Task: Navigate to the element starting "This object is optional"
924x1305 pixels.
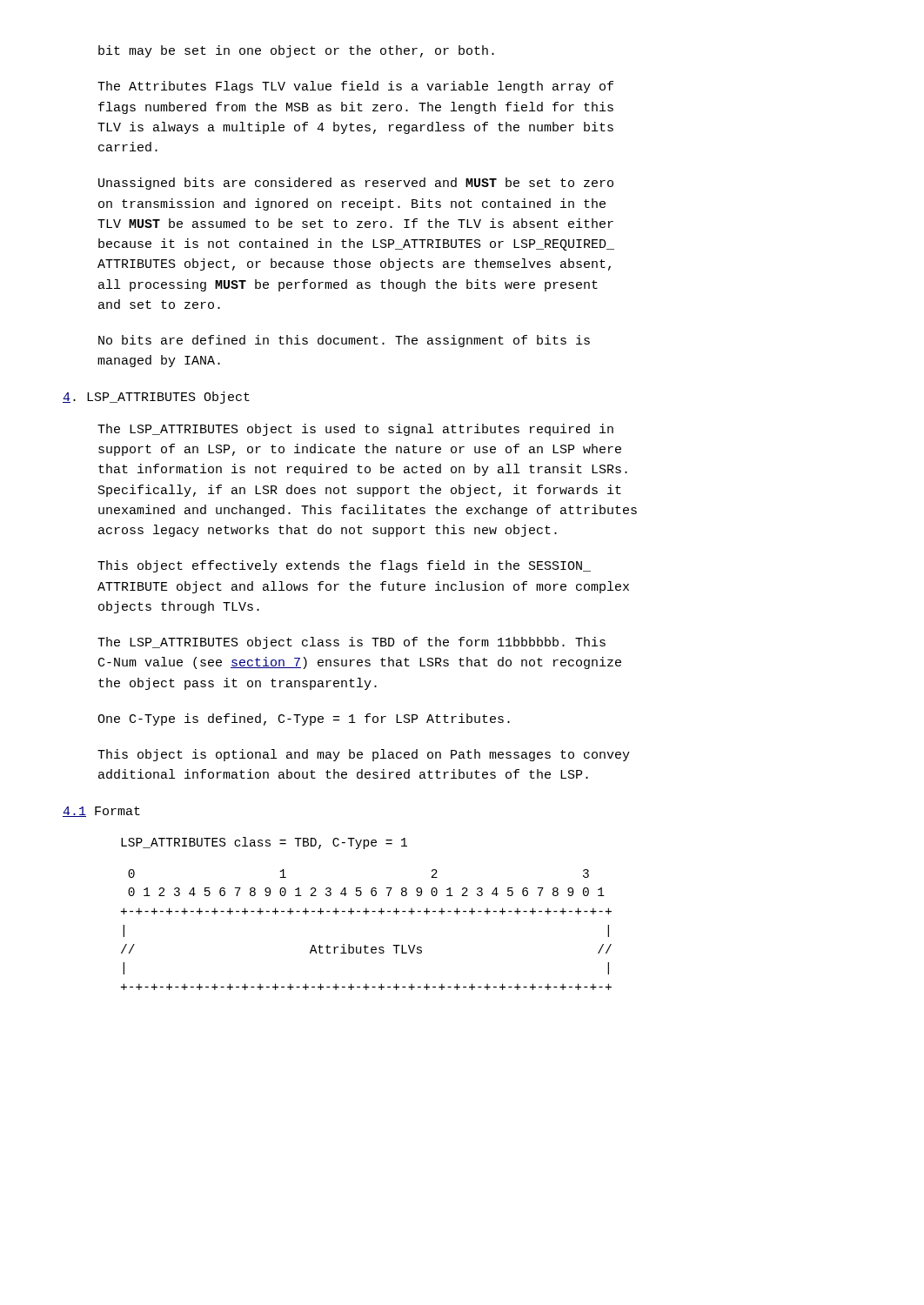Action: 364,766
